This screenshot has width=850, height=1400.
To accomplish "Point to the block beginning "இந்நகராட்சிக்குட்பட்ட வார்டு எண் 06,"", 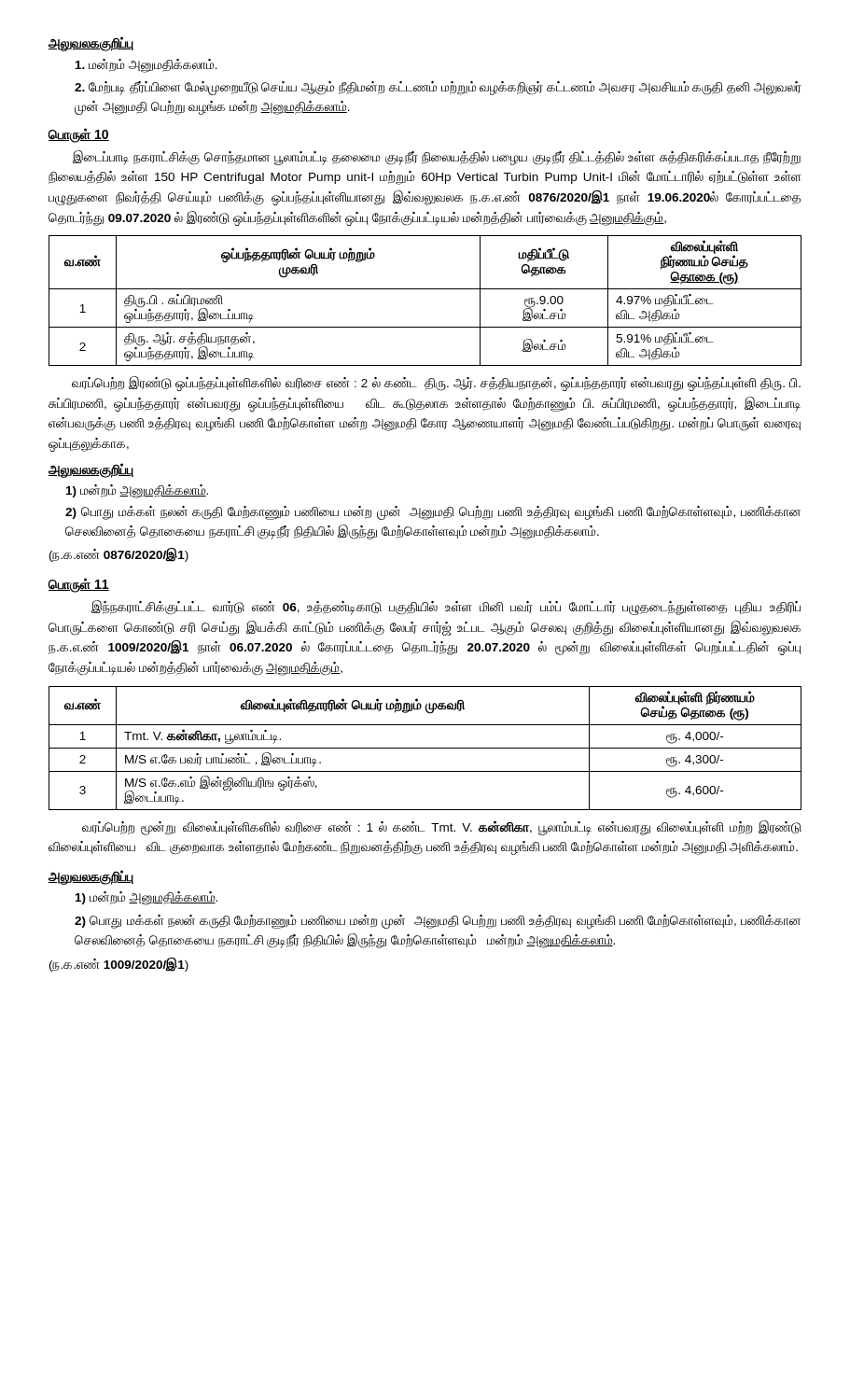I will click(425, 638).
